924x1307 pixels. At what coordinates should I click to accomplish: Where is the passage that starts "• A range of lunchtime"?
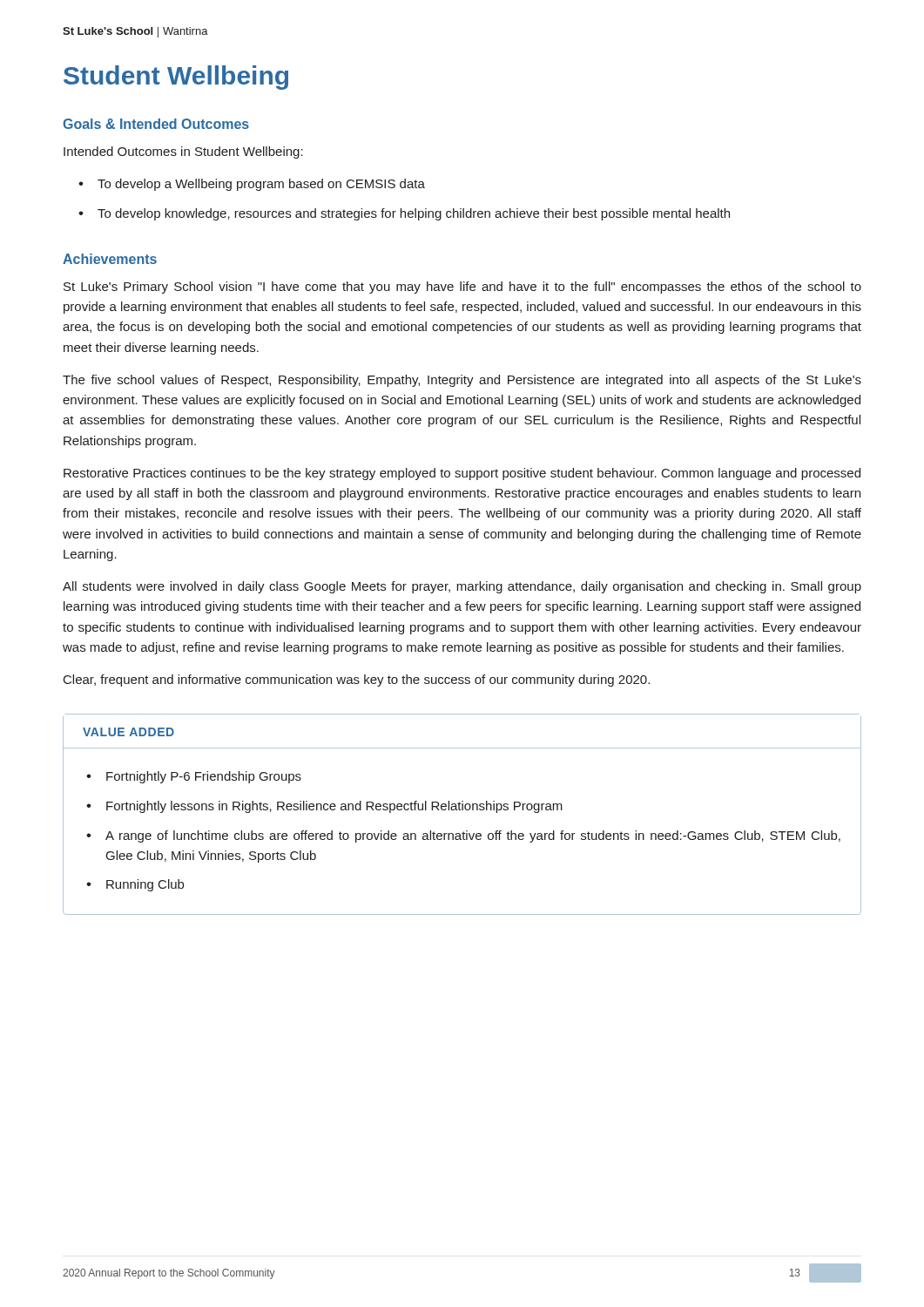(464, 845)
